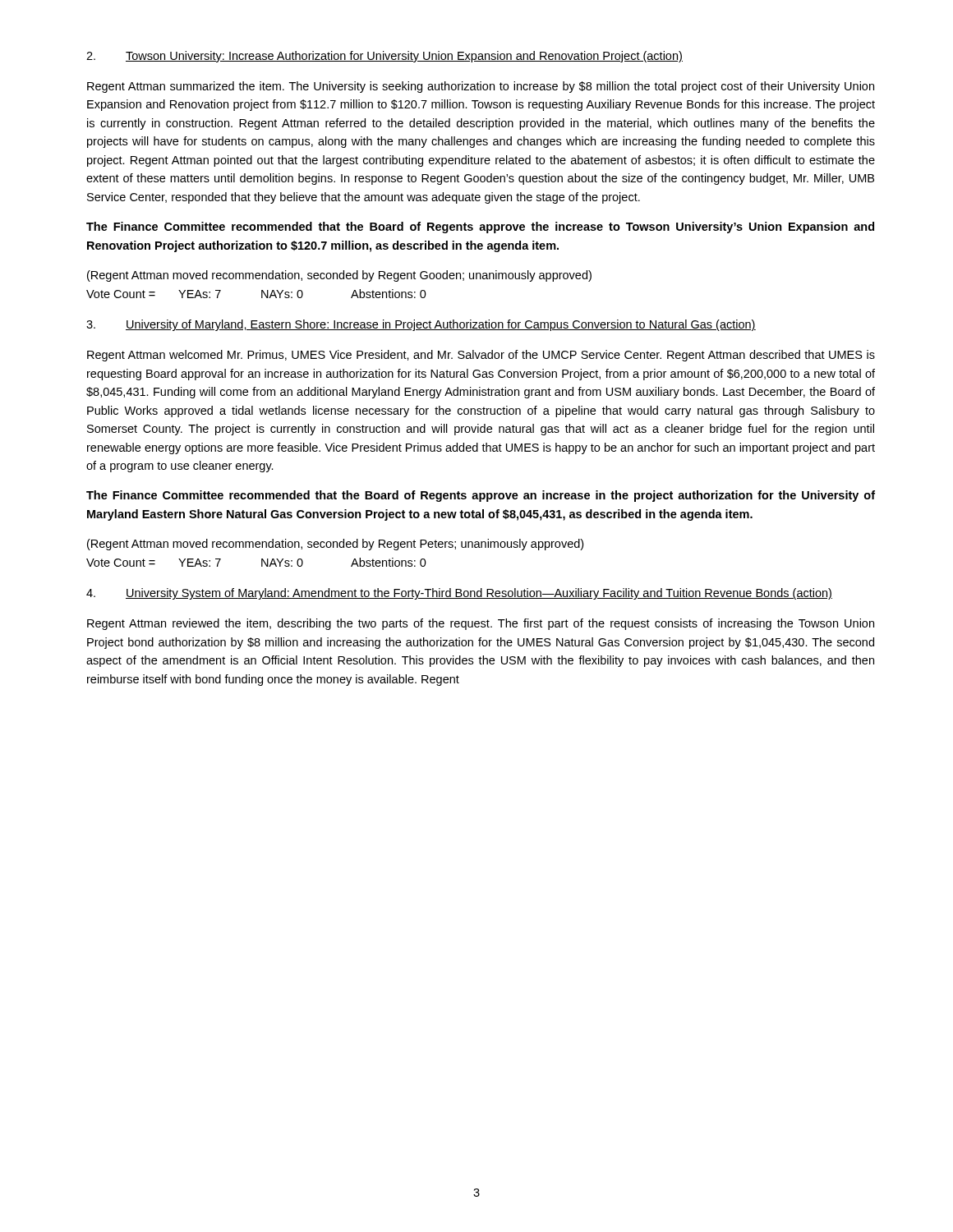953x1232 pixels.
Task: Locate the region starting "4. University System of"
Action: coord(481,593)
